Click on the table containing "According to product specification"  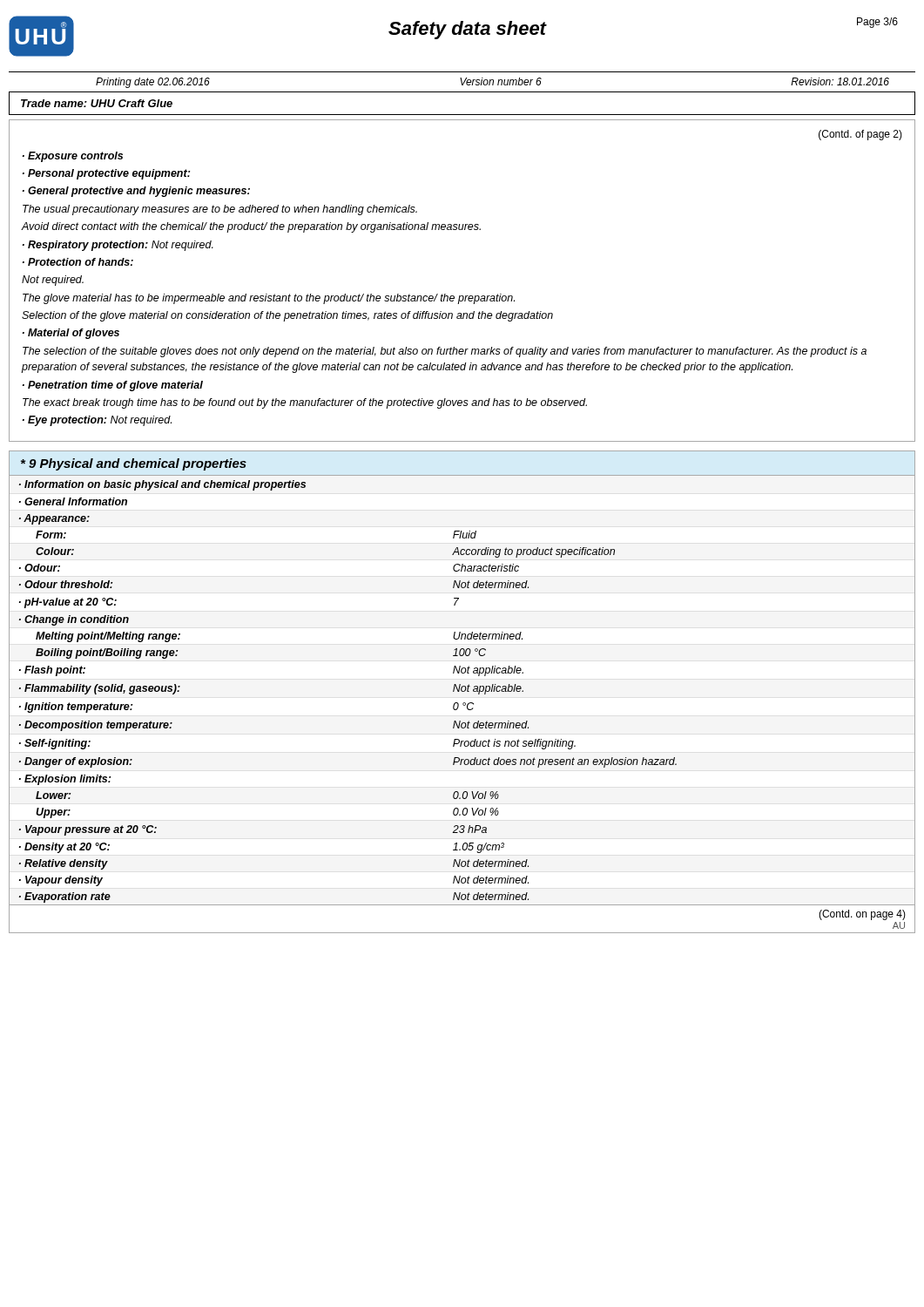click(x=462, y=690)
